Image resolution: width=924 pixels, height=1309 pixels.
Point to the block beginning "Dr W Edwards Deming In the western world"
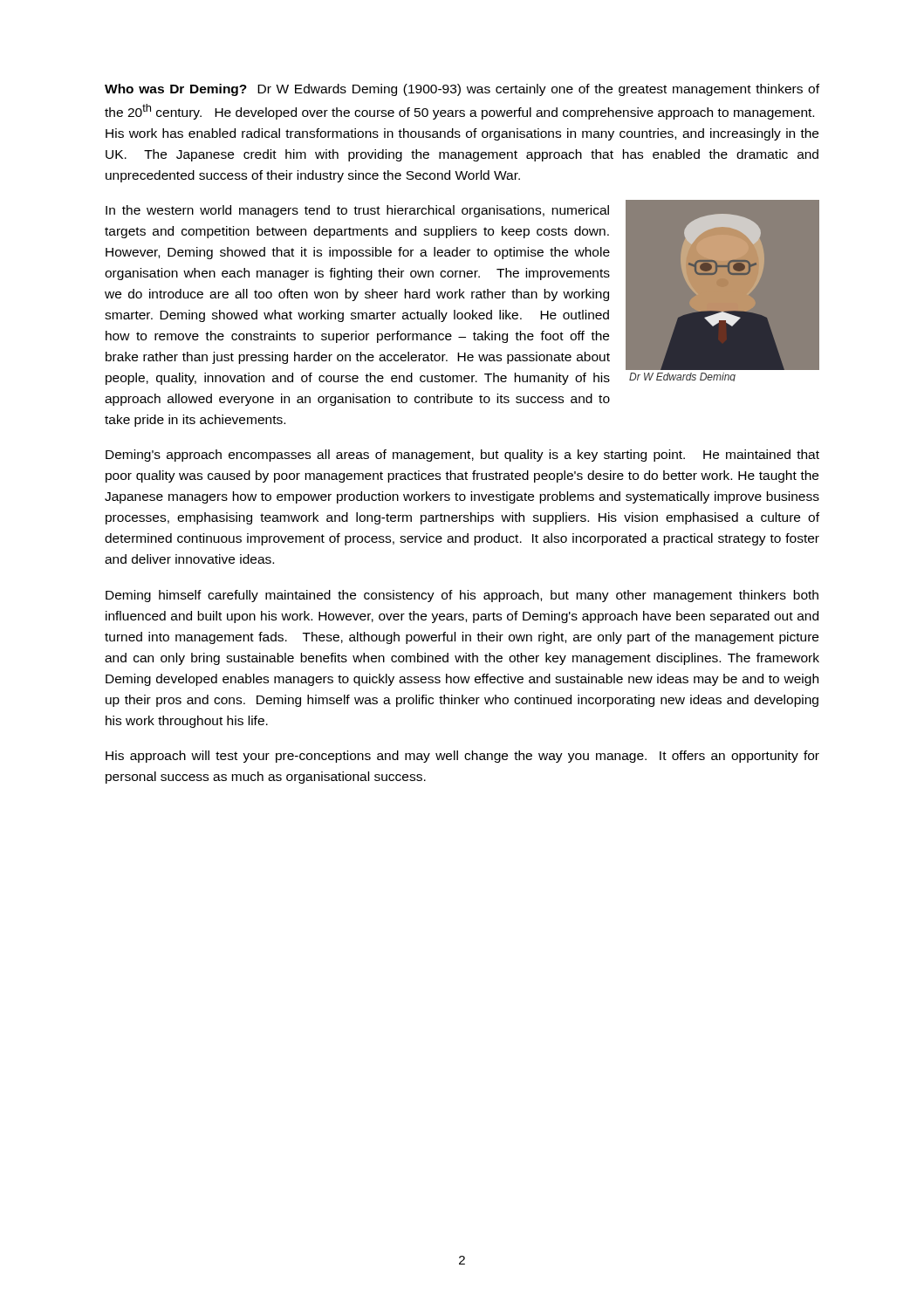pyautogui.click(x=462, y=314)
